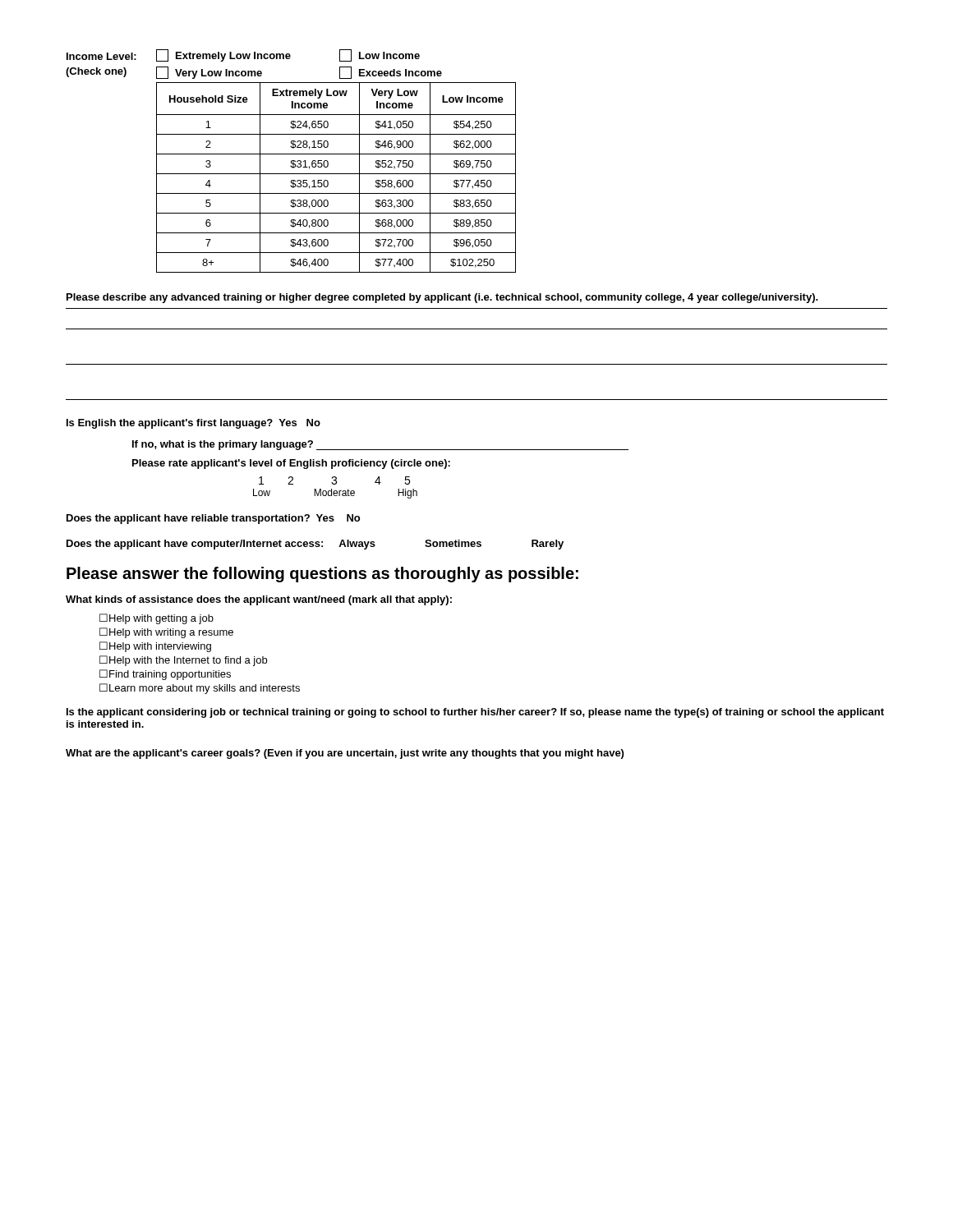Click on the text block that says "Is the applicant"

pyautogui.click(x=475, y=718)
